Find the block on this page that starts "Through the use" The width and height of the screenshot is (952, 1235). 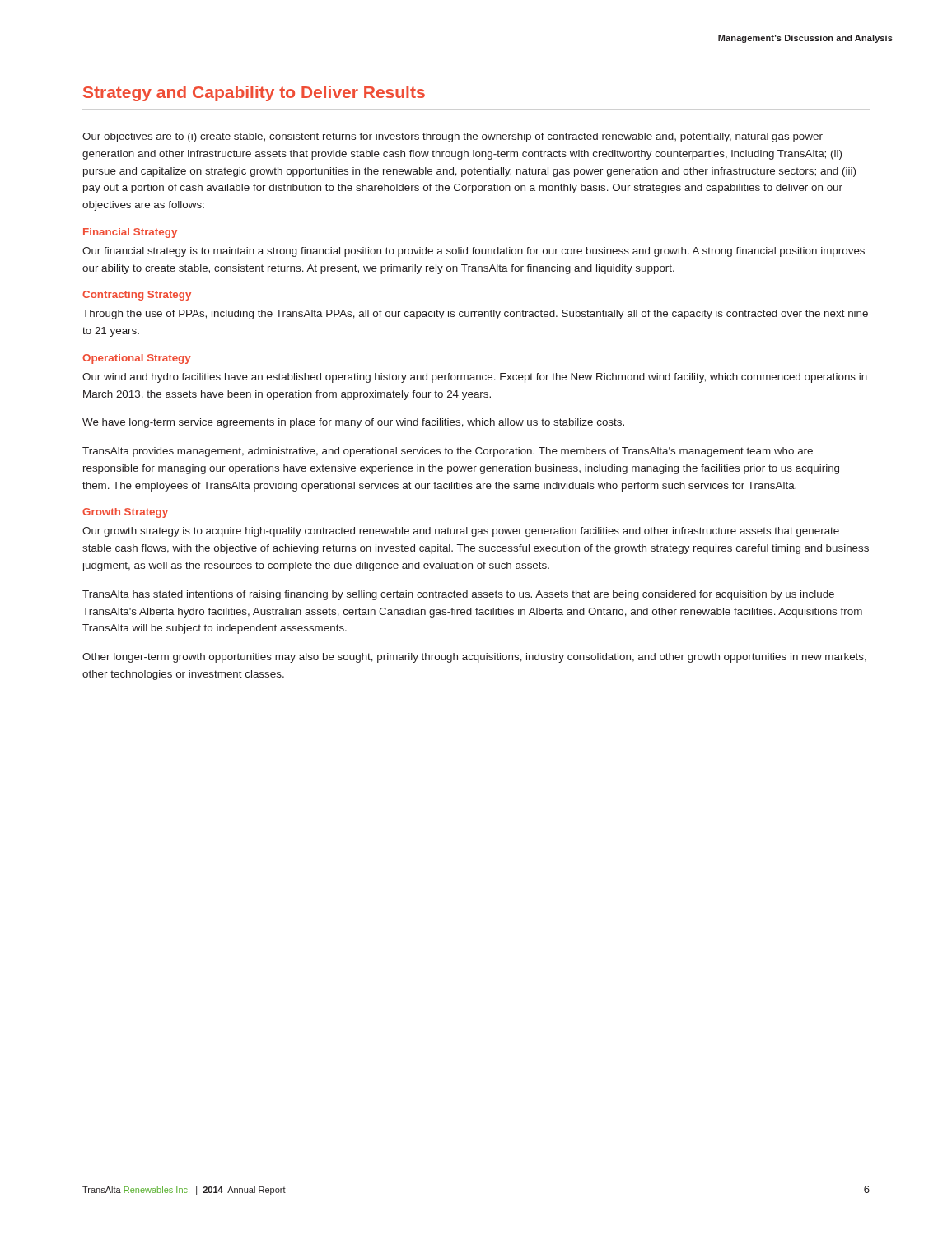475,322
